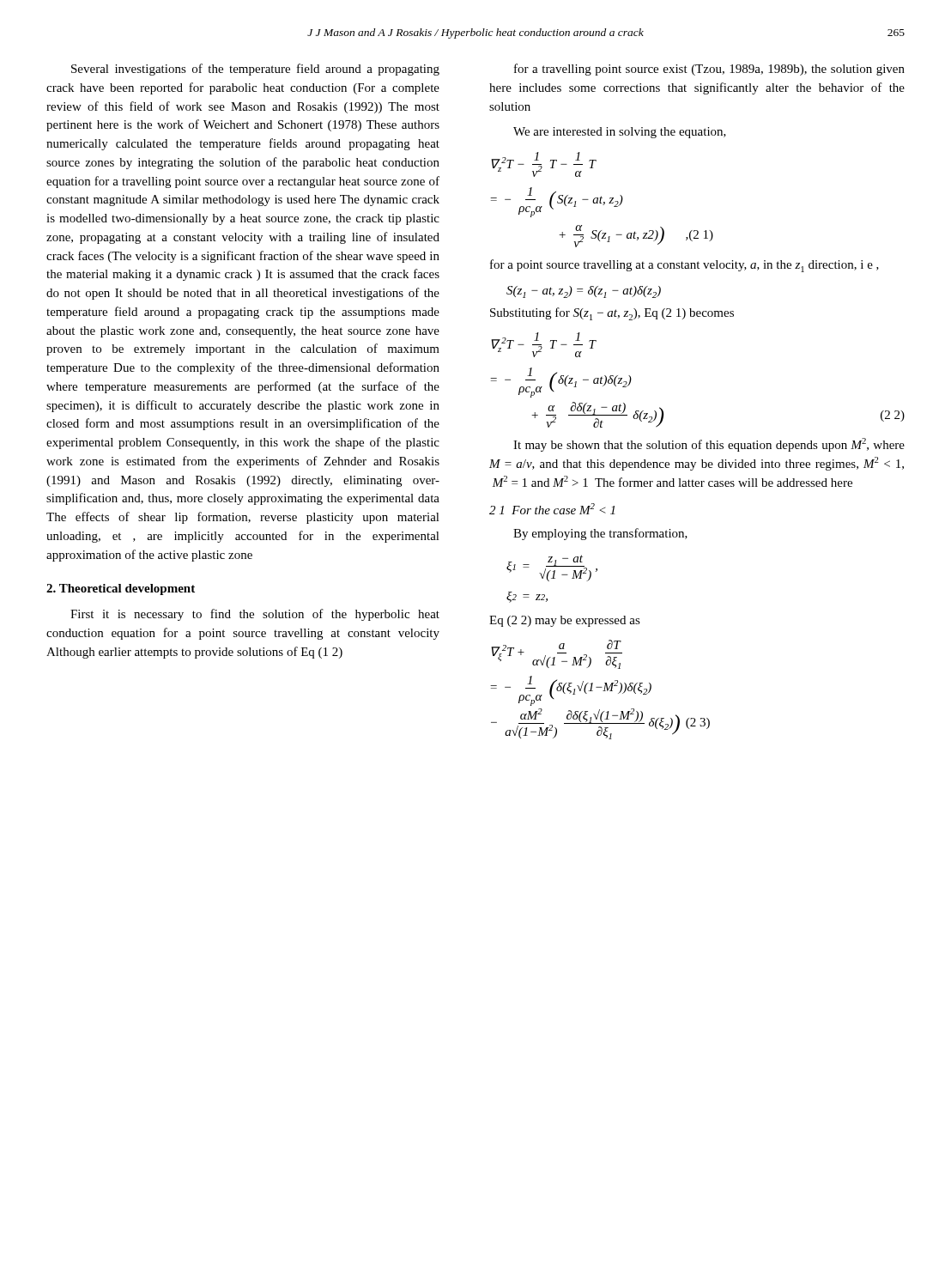Viewport: 951px width, 1288px height.
Task: Click the passage that begins "By employing the"
Action: coord(697,534)
